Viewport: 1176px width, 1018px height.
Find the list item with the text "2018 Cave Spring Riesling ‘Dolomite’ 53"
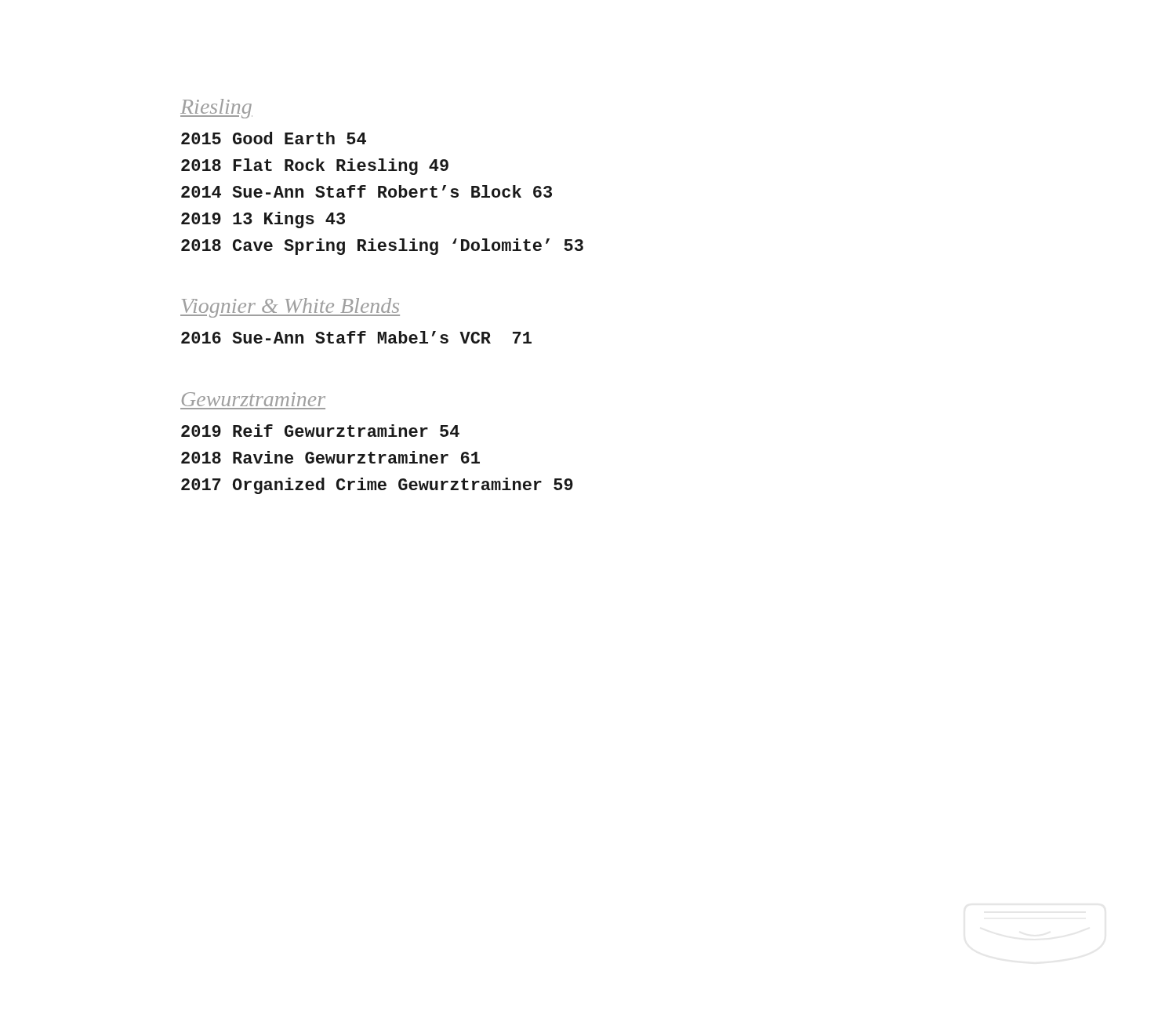tap(382, 247)
